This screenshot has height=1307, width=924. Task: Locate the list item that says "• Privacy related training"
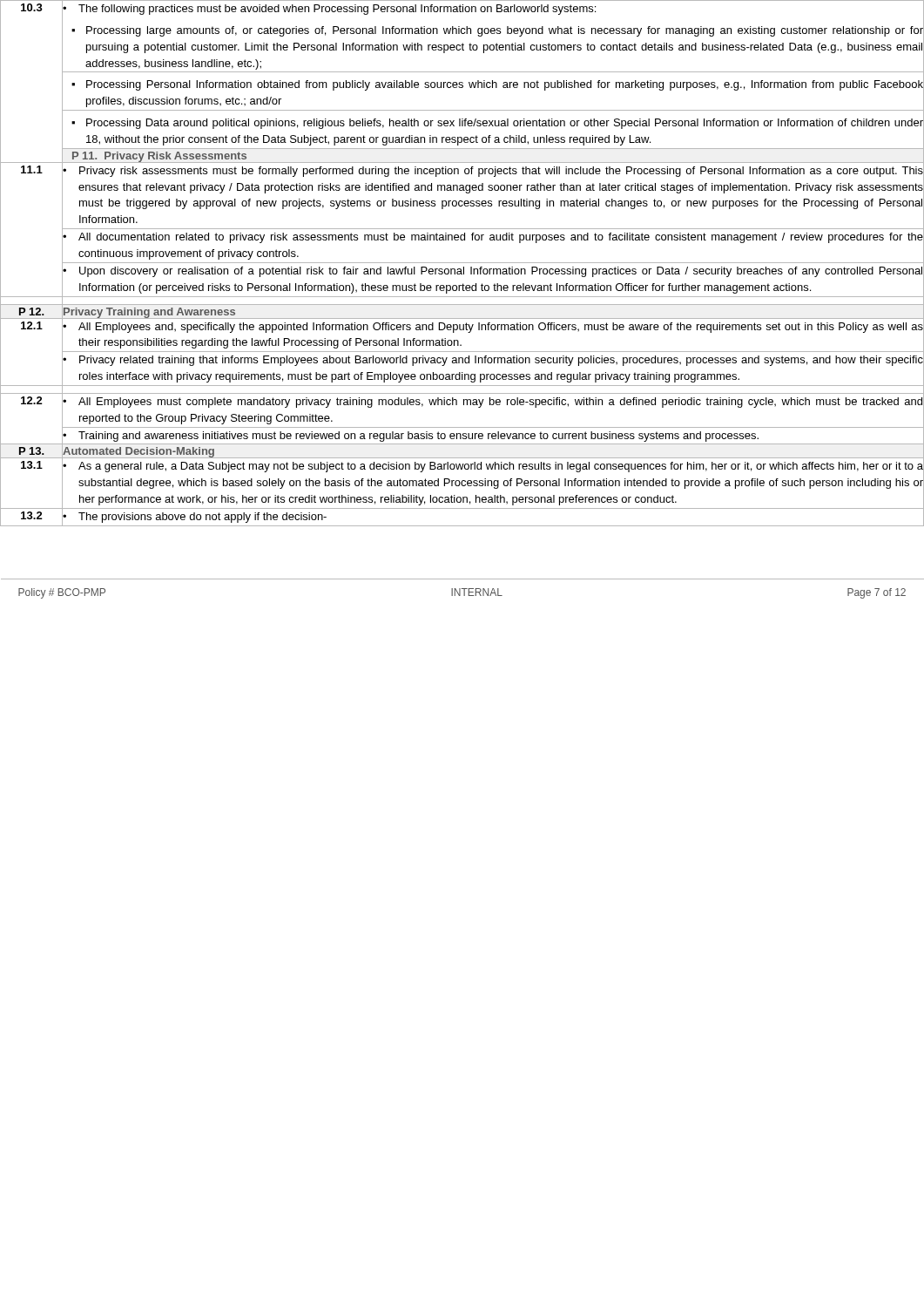coord(493,369)
